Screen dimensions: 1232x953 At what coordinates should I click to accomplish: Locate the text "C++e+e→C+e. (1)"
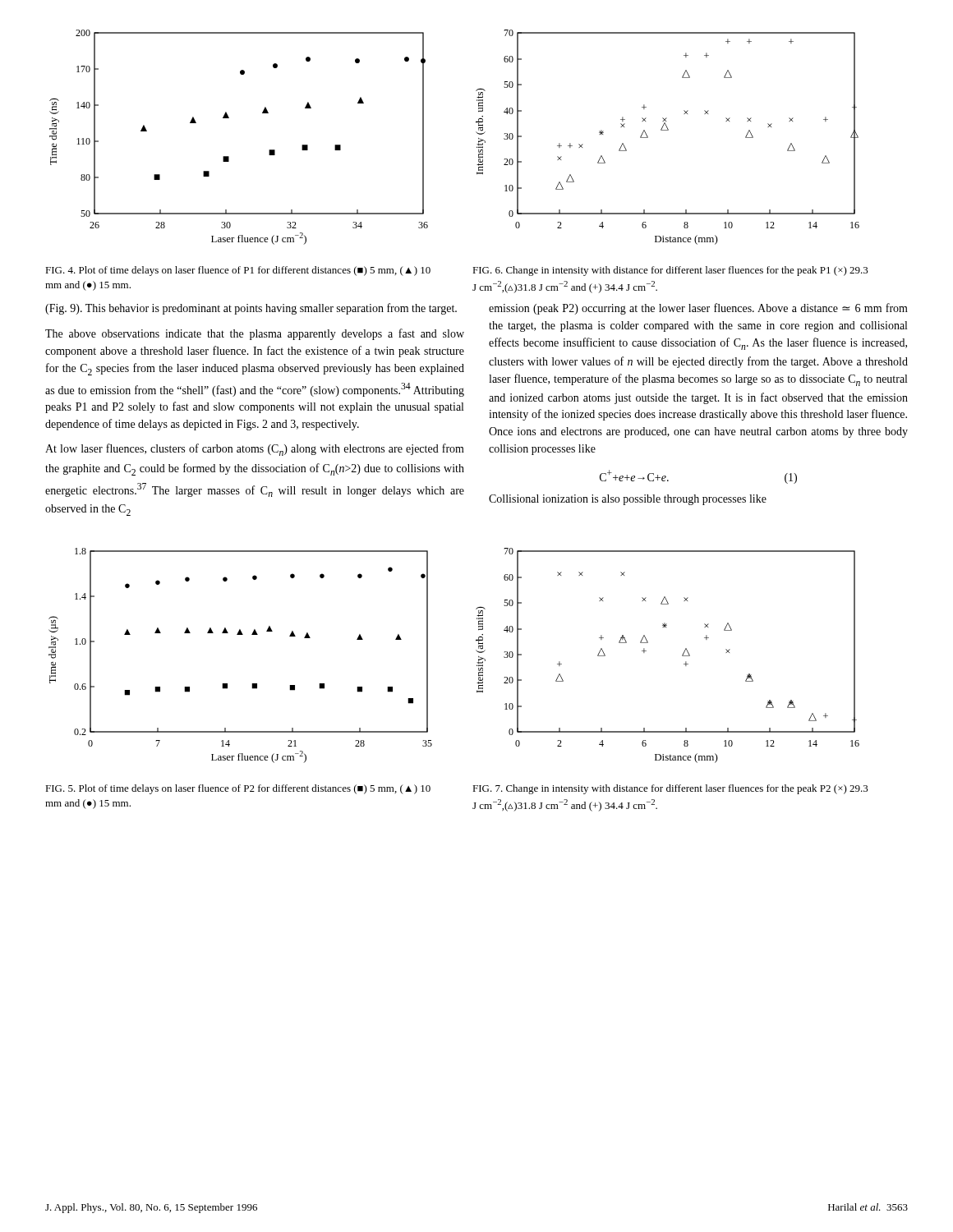point(630,478)
